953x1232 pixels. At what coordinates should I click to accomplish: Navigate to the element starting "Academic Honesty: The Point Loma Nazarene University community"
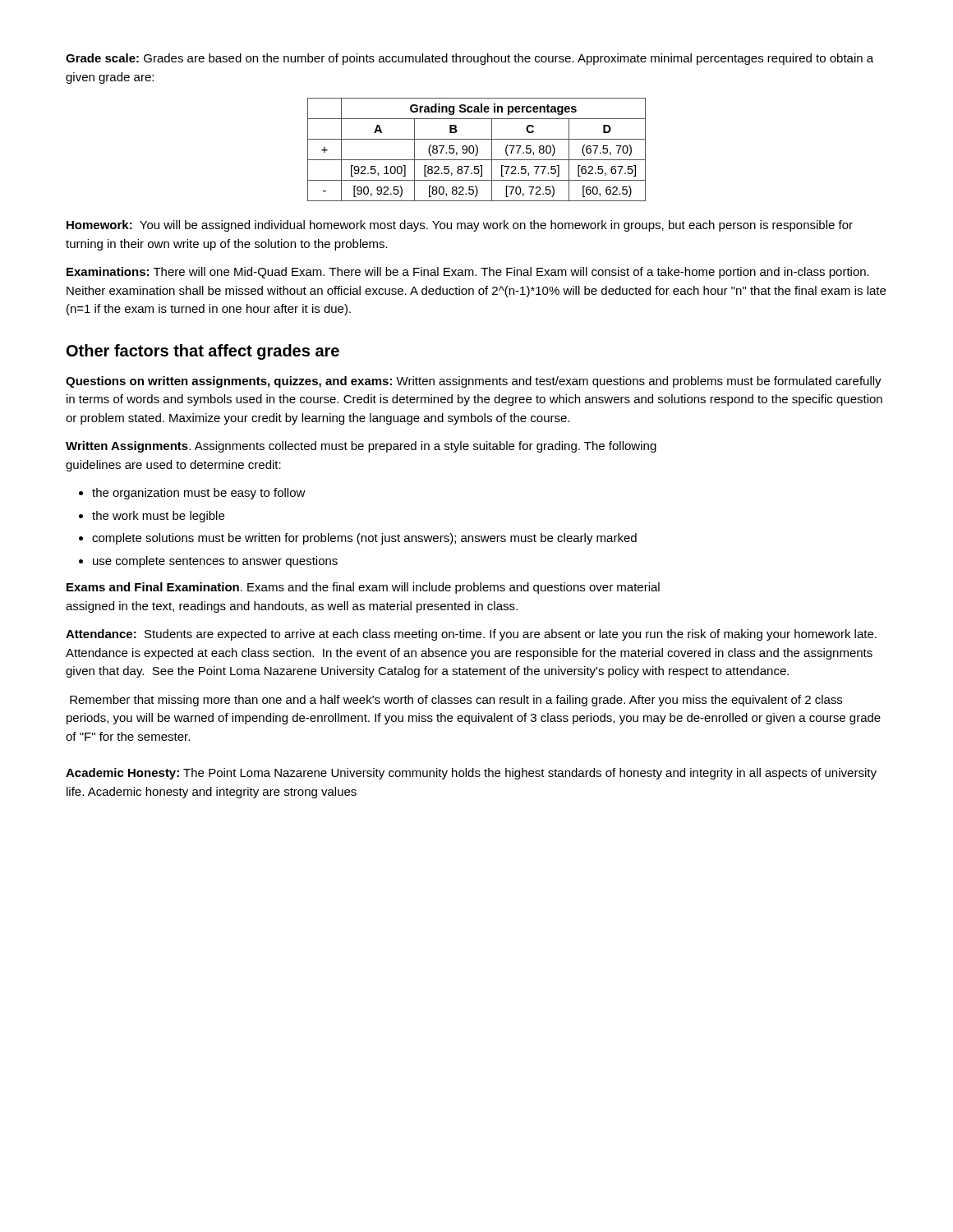click(471, 782)
